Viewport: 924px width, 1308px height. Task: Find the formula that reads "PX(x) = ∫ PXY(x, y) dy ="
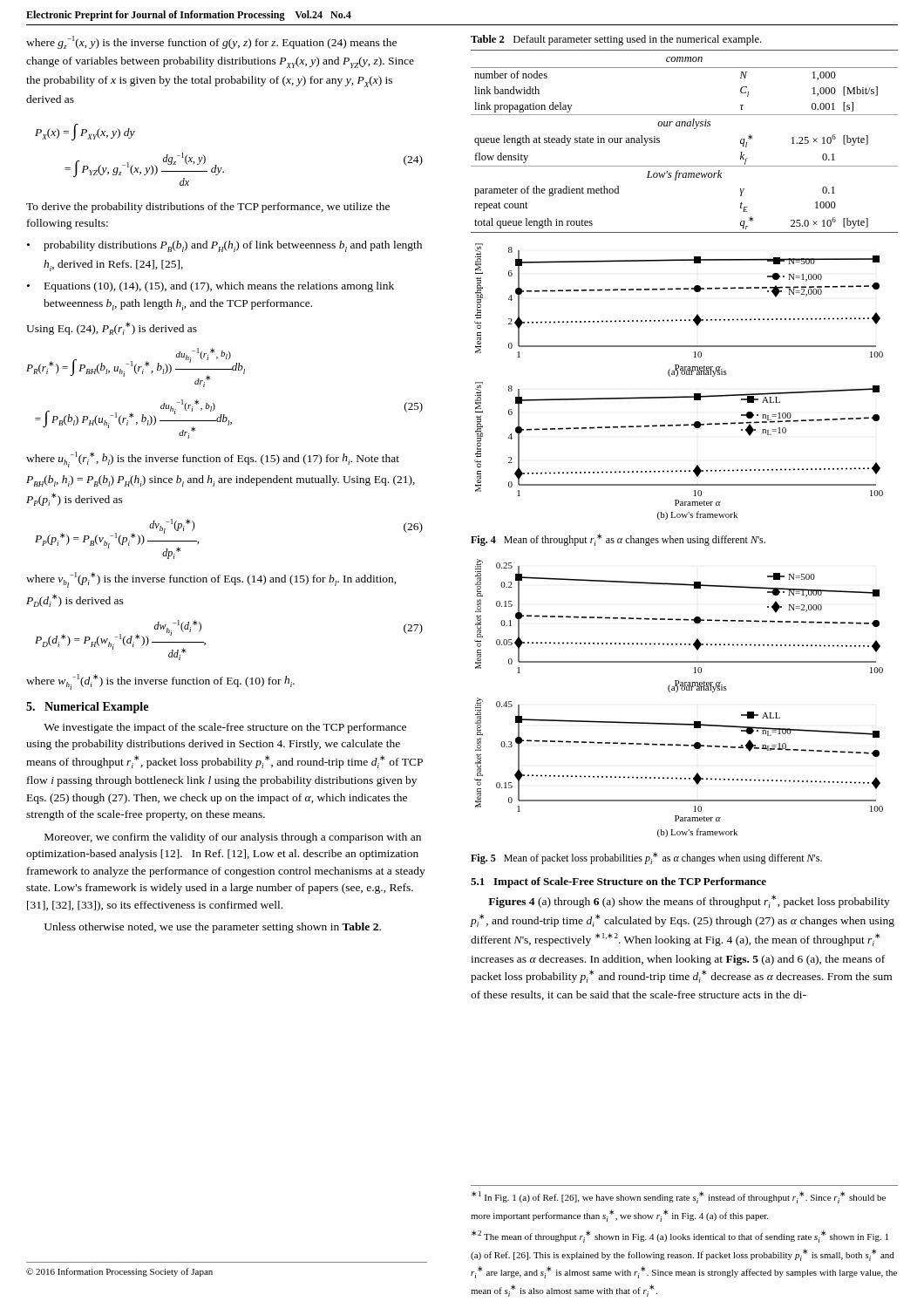tap(85, 133)
